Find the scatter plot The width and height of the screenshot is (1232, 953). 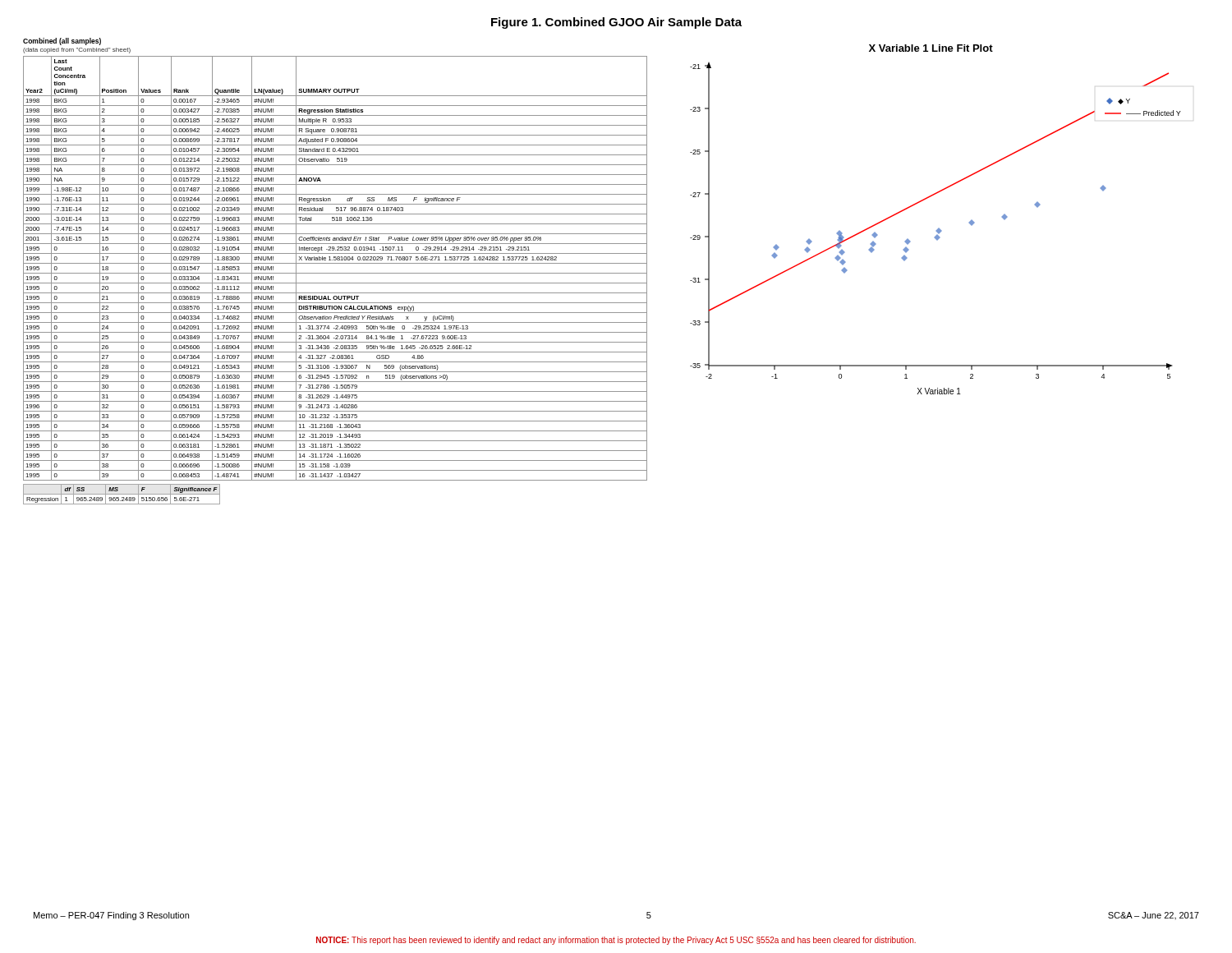933,223
